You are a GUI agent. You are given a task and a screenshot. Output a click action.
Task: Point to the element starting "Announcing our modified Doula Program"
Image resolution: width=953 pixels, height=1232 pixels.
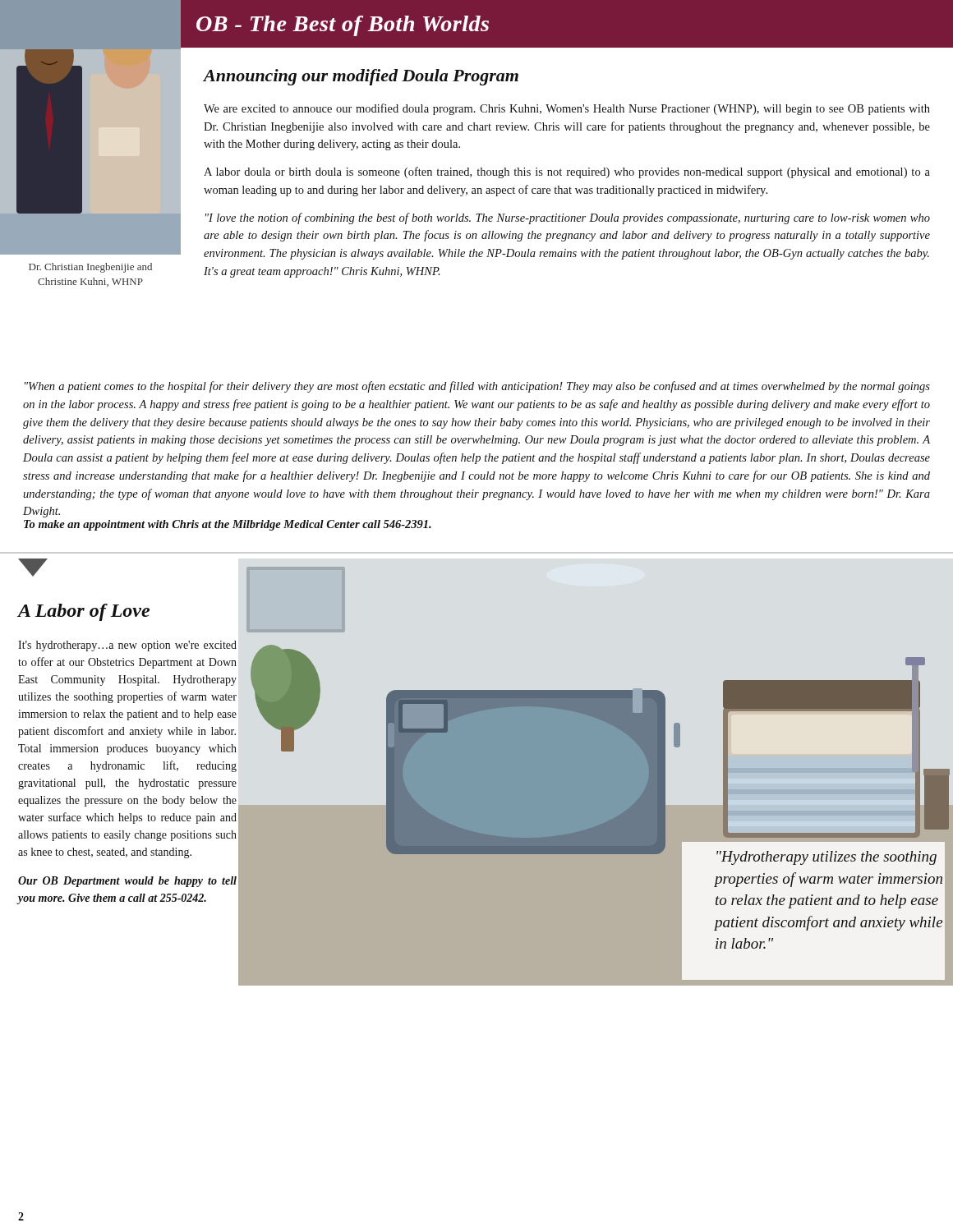tap(361, 76)
